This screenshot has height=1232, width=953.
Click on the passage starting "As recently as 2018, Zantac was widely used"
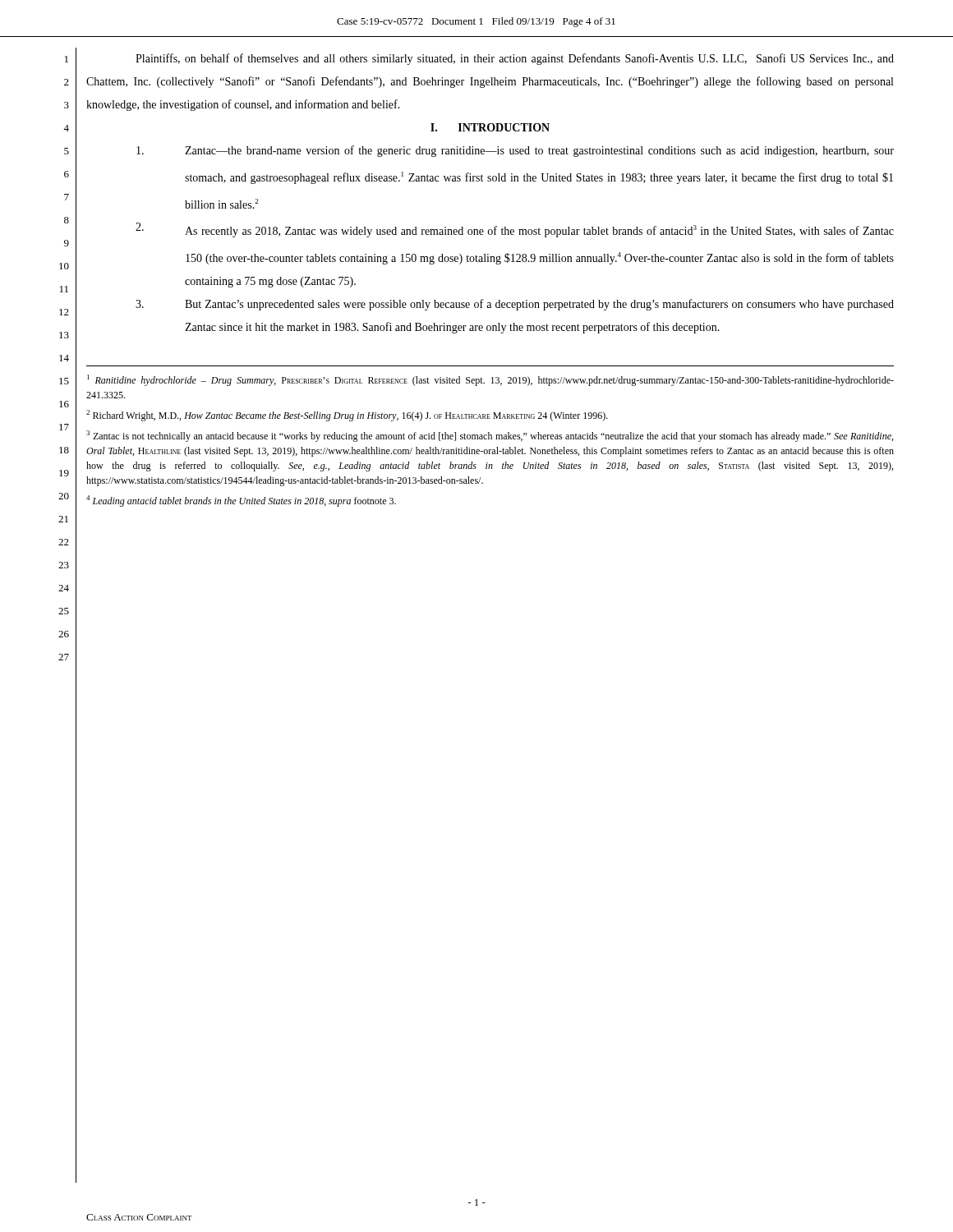point(490,255)
